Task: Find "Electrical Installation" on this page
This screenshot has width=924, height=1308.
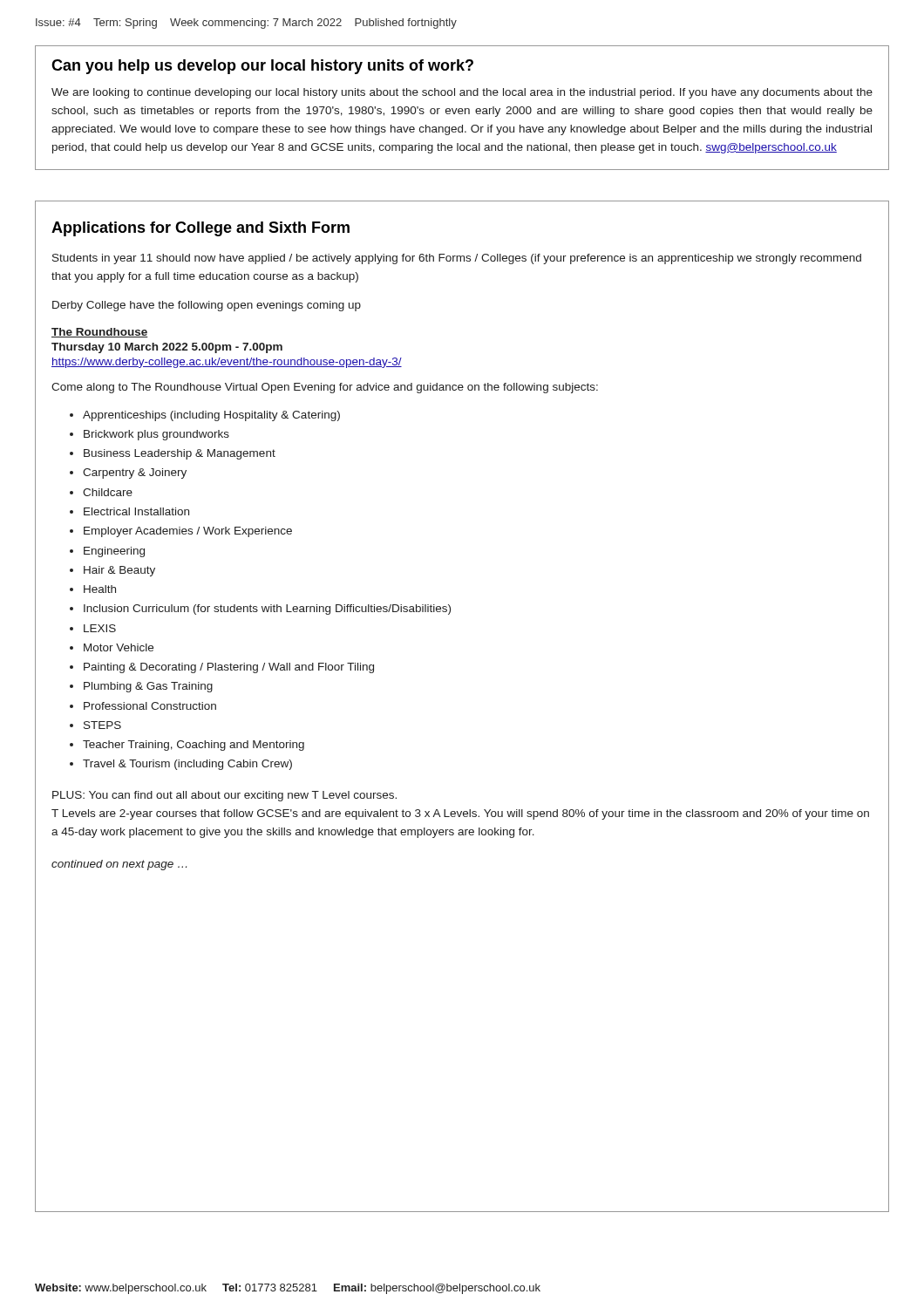Action: (136, 511)
